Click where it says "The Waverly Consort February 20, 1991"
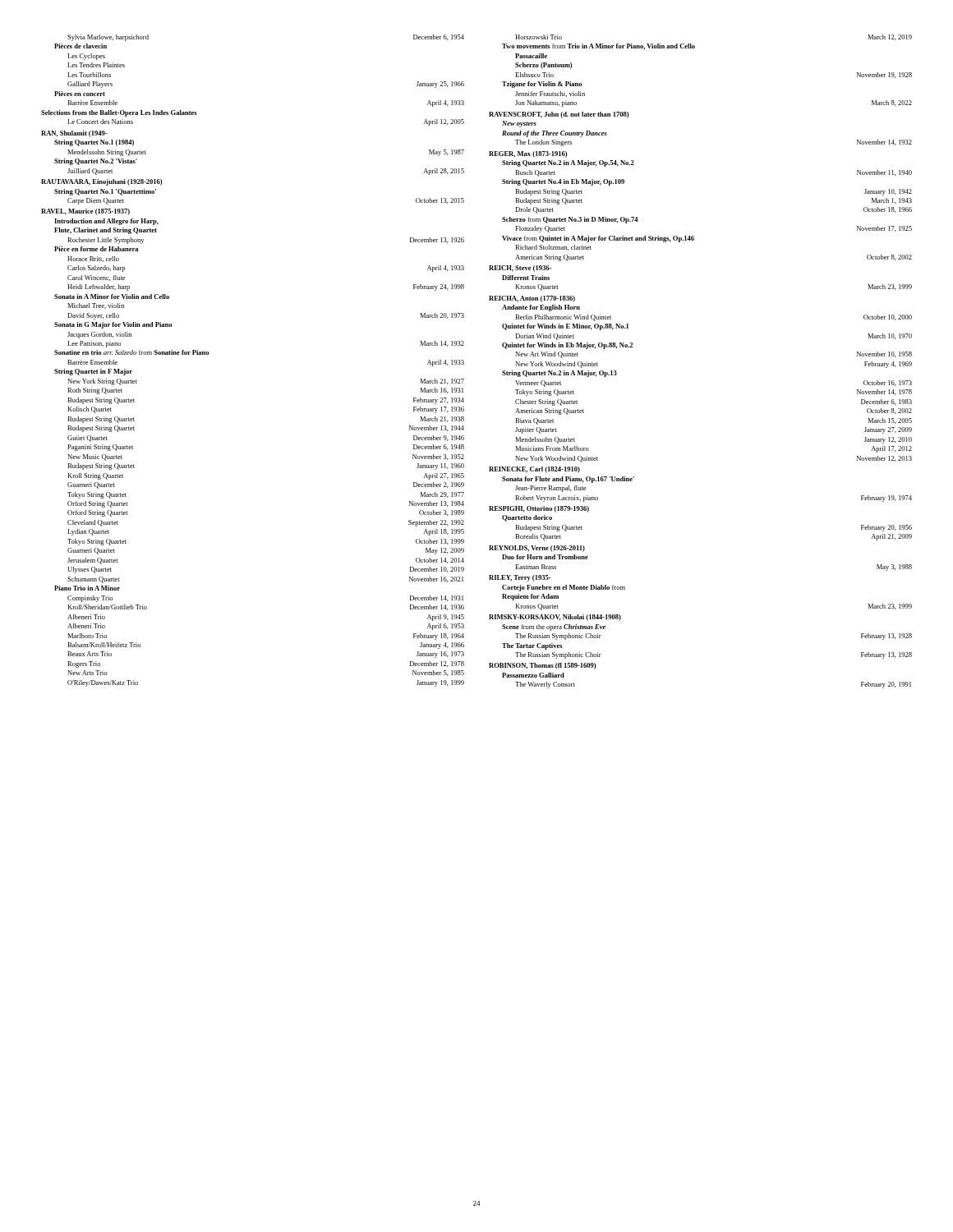 click(543, 685)
